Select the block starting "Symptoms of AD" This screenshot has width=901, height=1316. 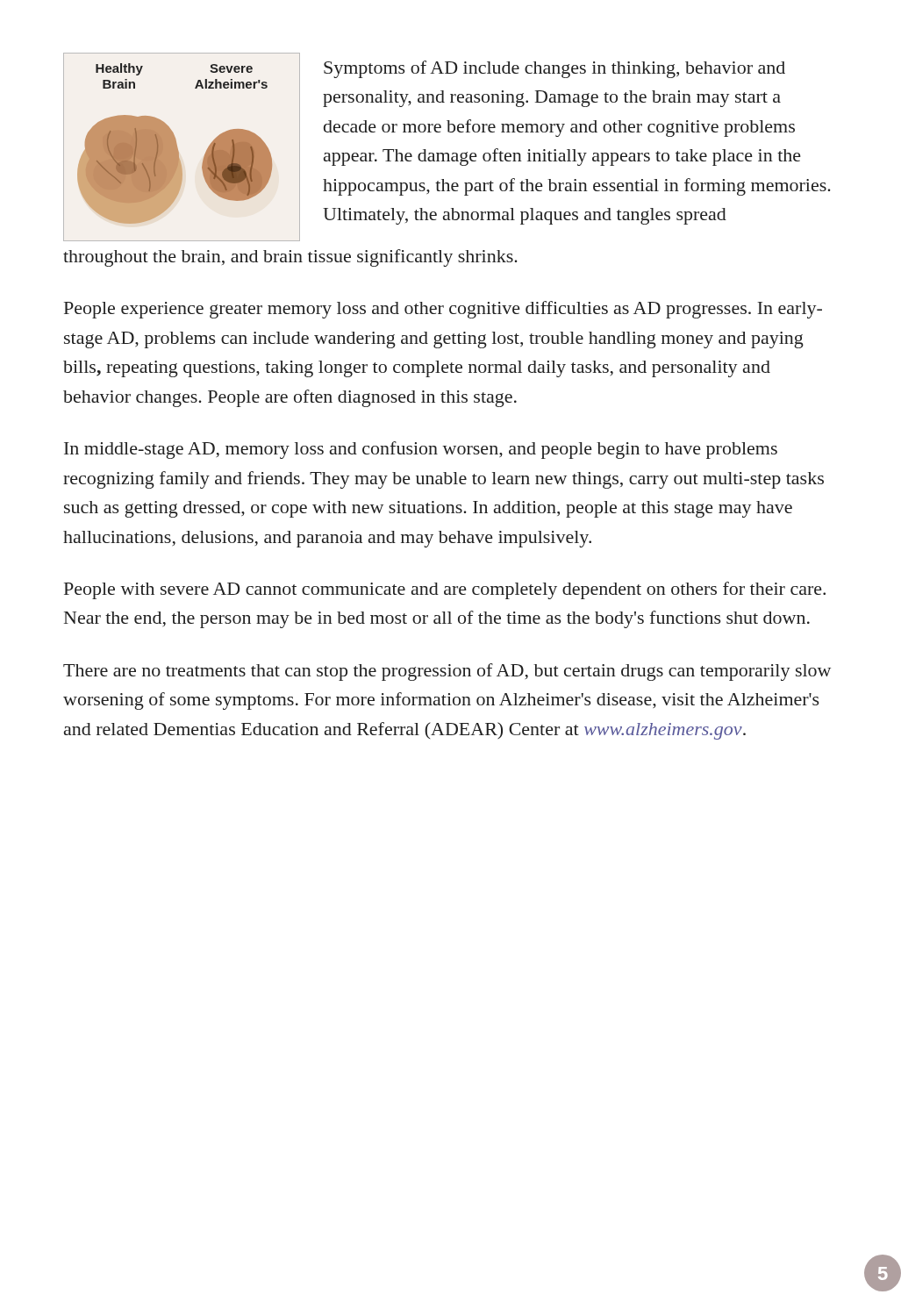pos(577,140)
